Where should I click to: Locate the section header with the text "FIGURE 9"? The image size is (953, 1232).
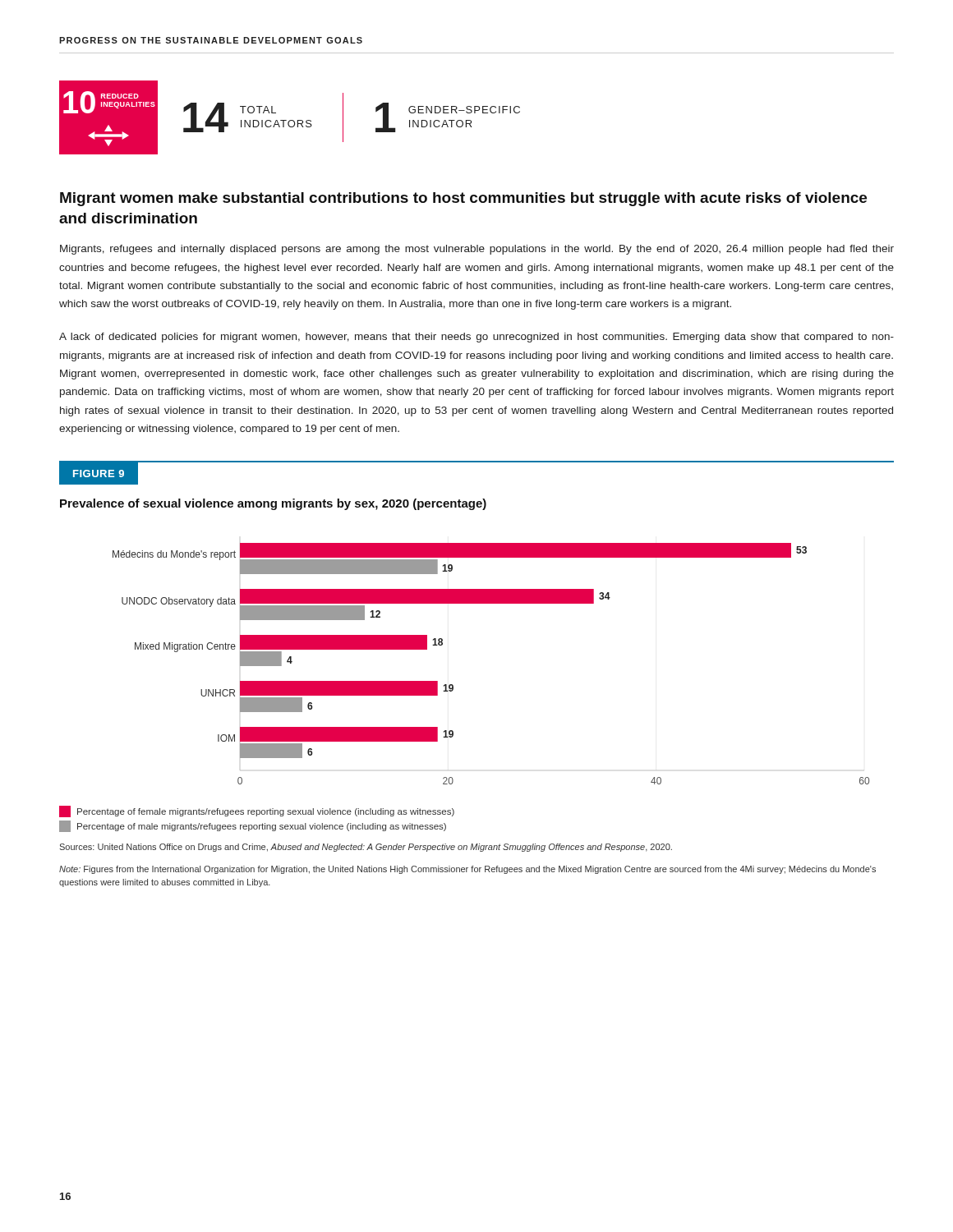tap(99, 474)
